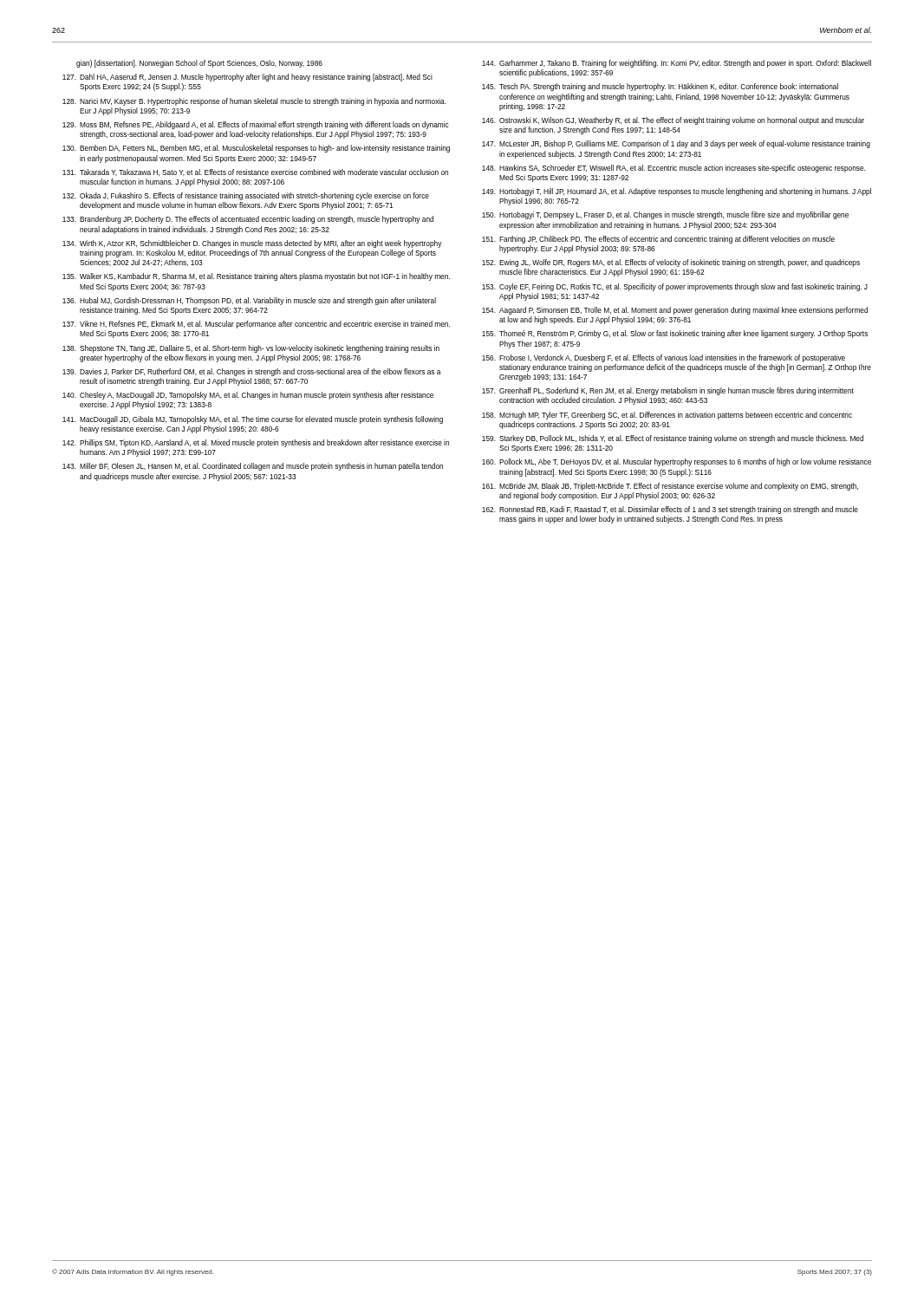
Task: Select the list item containing "147. McLester JR, Bishop P,"
Action: (x=672, y=150)
